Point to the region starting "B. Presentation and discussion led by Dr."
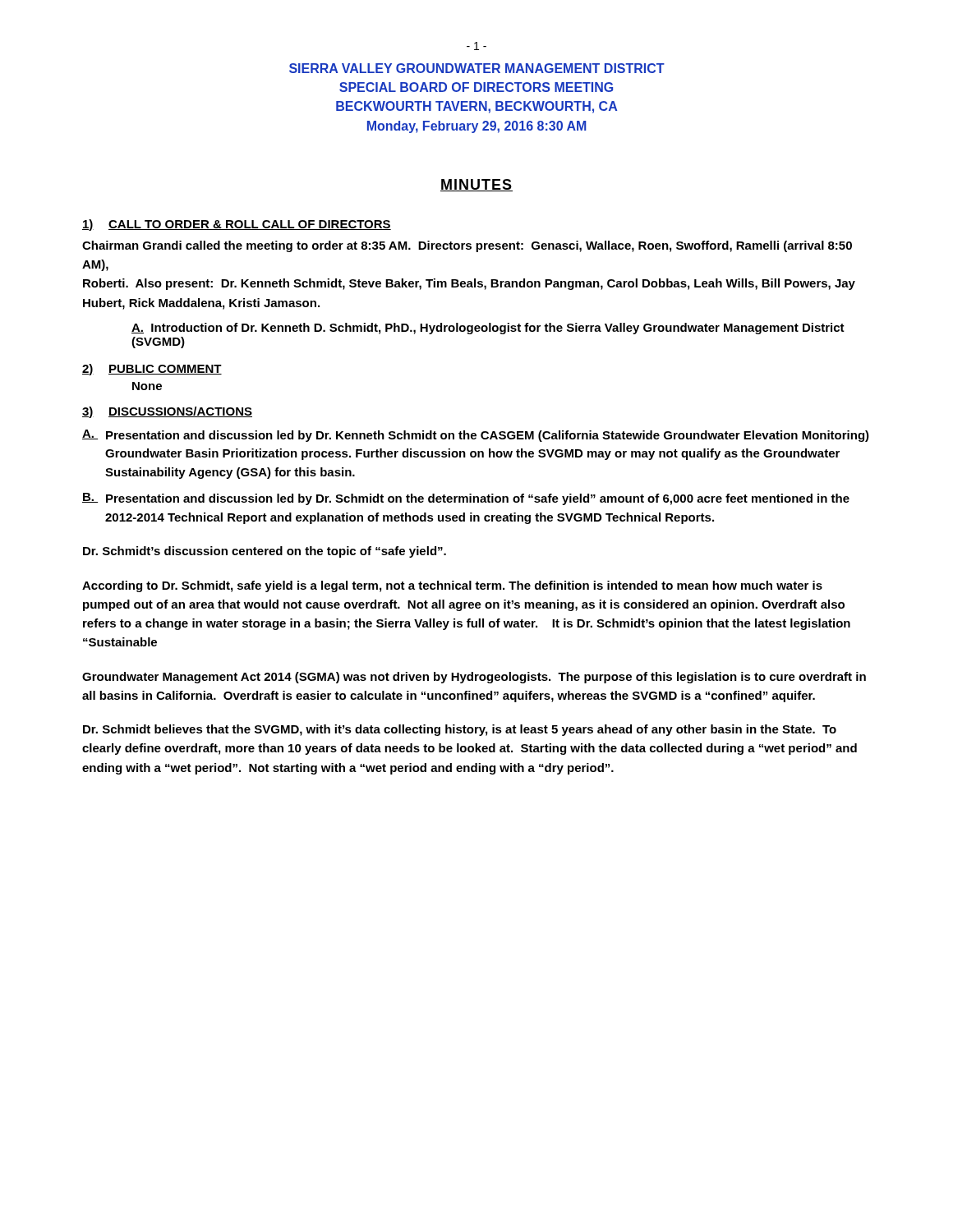 pyautogui.click(x=476, y=508)
